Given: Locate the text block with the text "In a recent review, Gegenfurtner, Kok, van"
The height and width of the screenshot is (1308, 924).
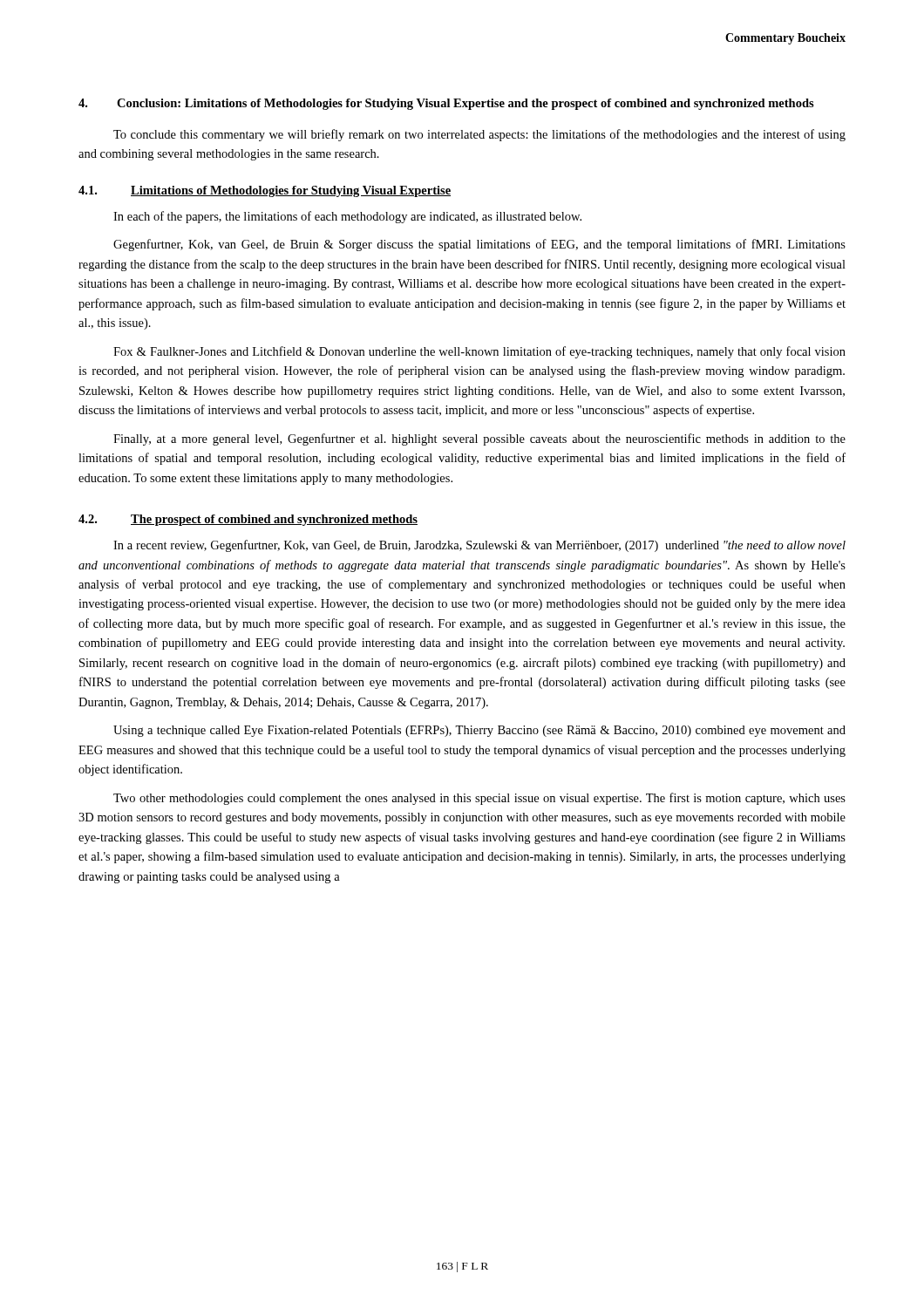Looking at the screenshot, I should click(462, 623).
